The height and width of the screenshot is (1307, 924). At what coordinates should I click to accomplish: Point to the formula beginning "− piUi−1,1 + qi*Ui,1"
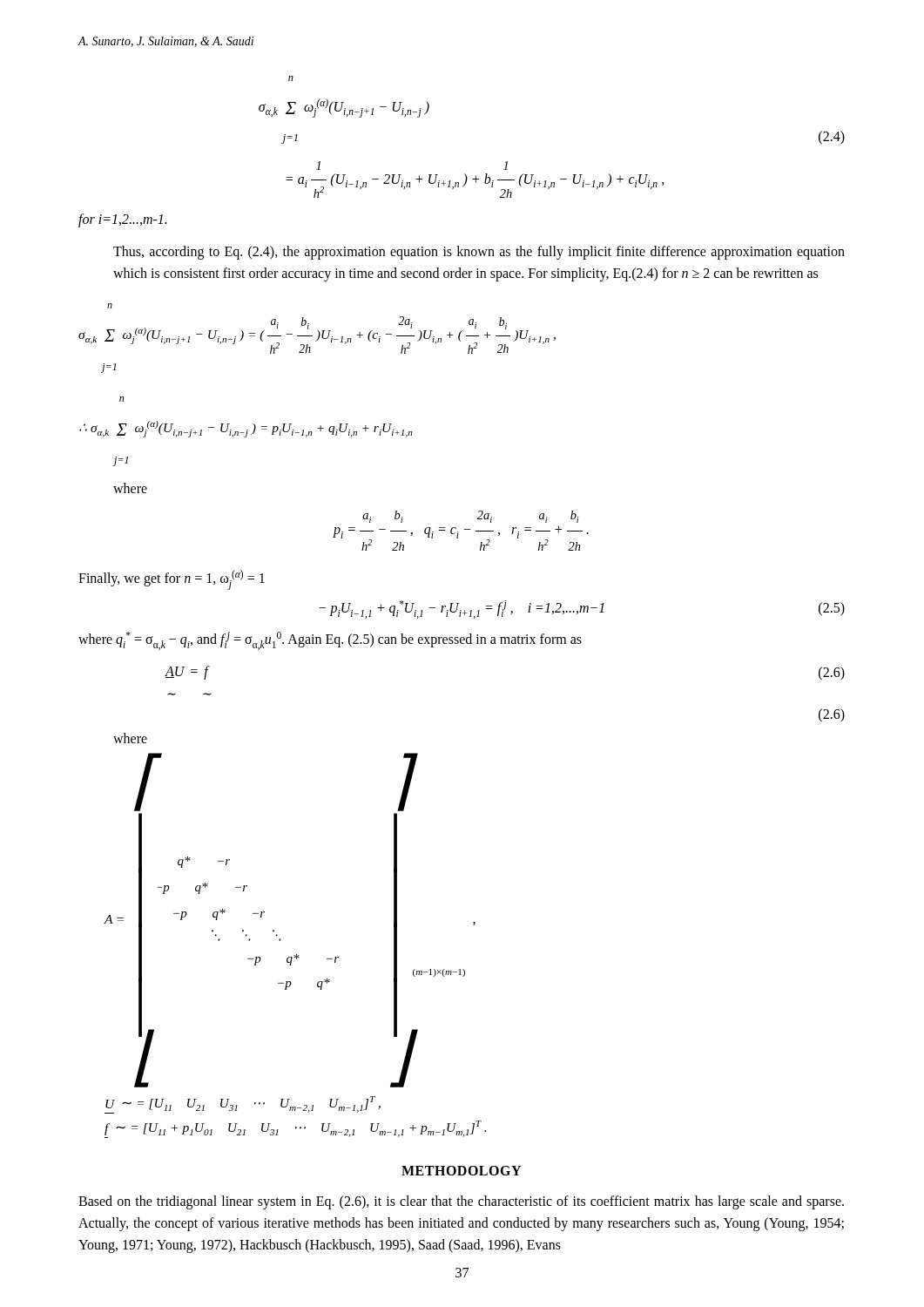(x=581, y=608)
